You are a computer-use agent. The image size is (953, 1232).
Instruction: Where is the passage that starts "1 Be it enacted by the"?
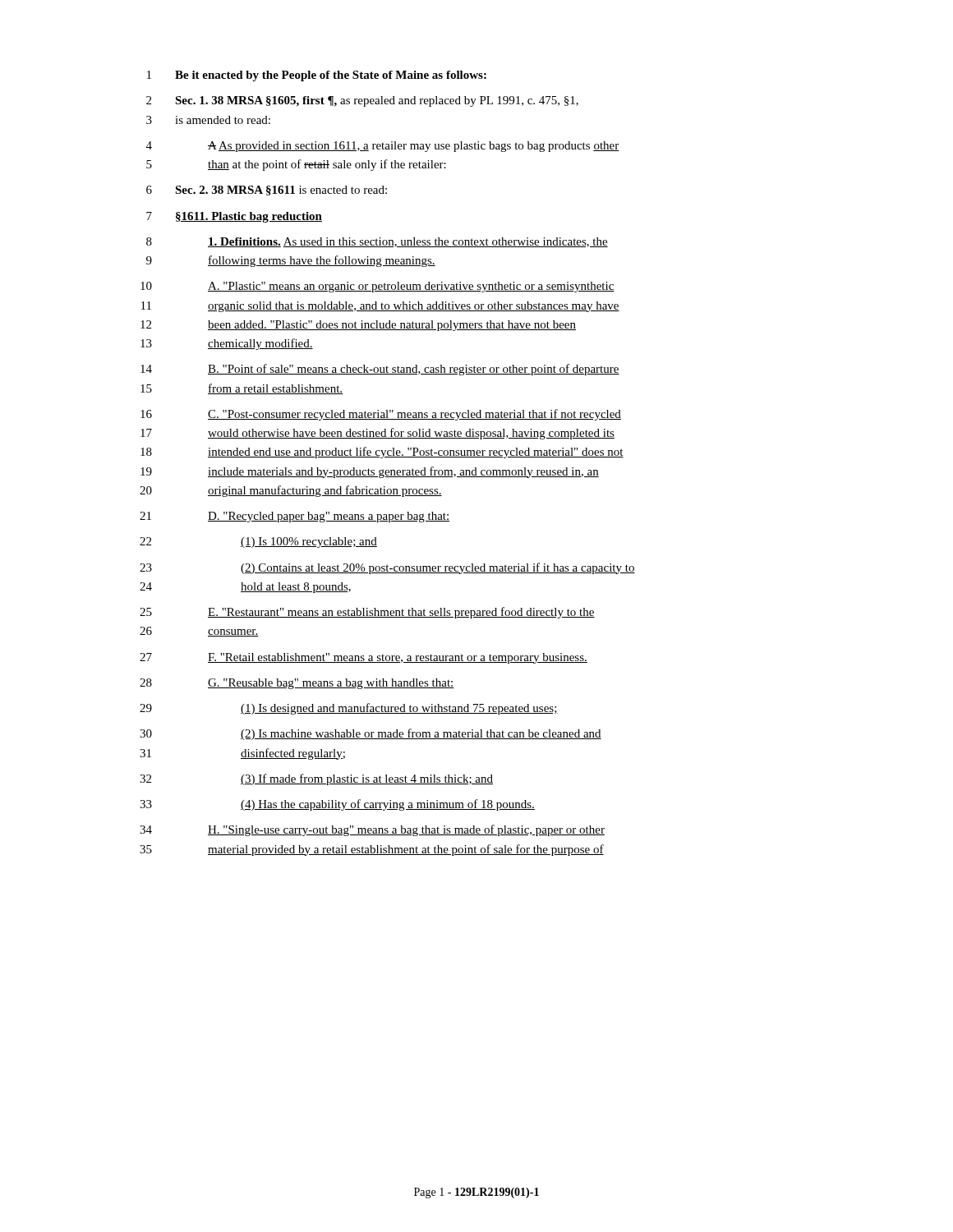476,75
